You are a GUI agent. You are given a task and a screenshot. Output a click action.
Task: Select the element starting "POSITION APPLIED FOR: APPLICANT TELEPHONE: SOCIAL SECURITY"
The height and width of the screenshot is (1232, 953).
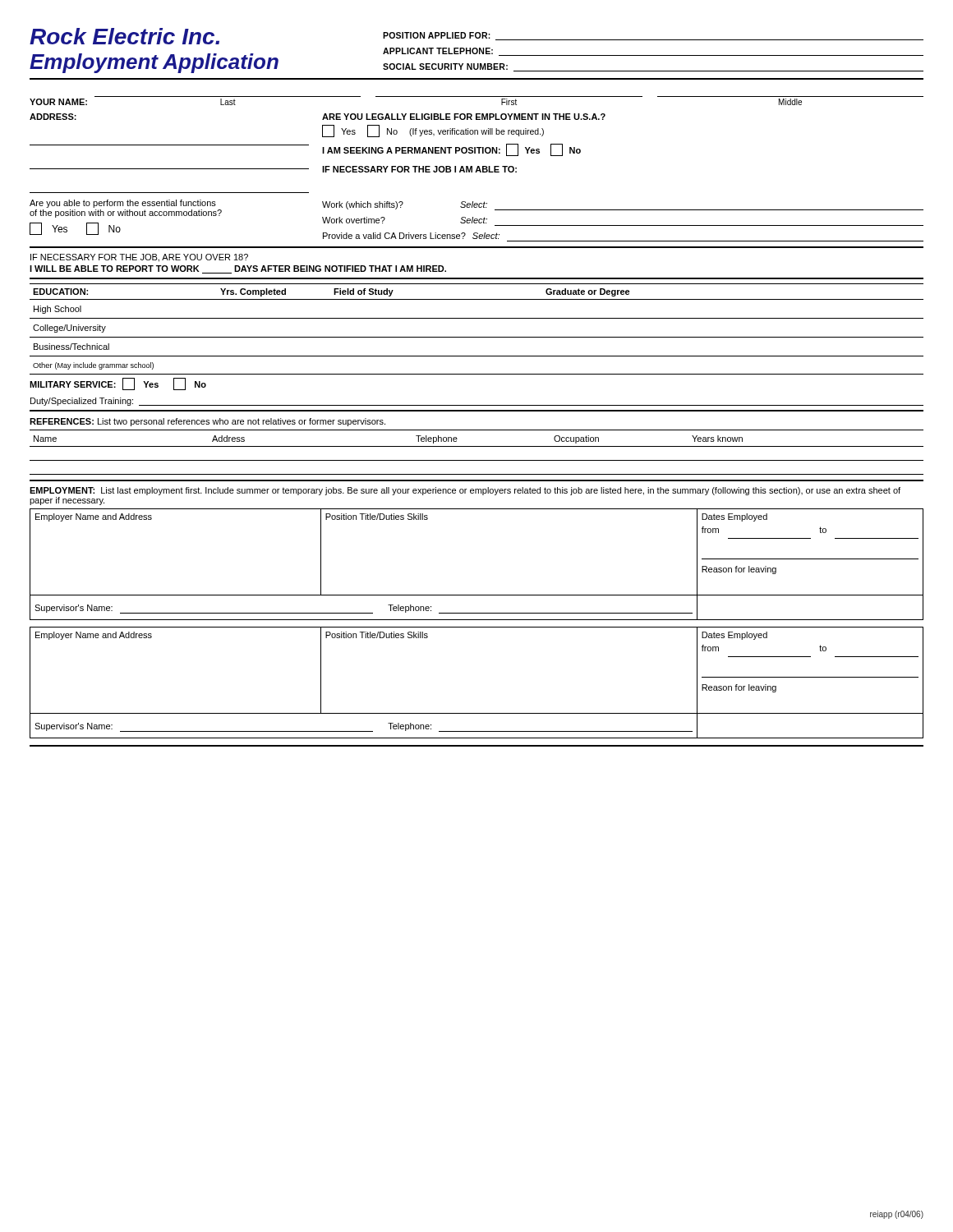[653, 50]
